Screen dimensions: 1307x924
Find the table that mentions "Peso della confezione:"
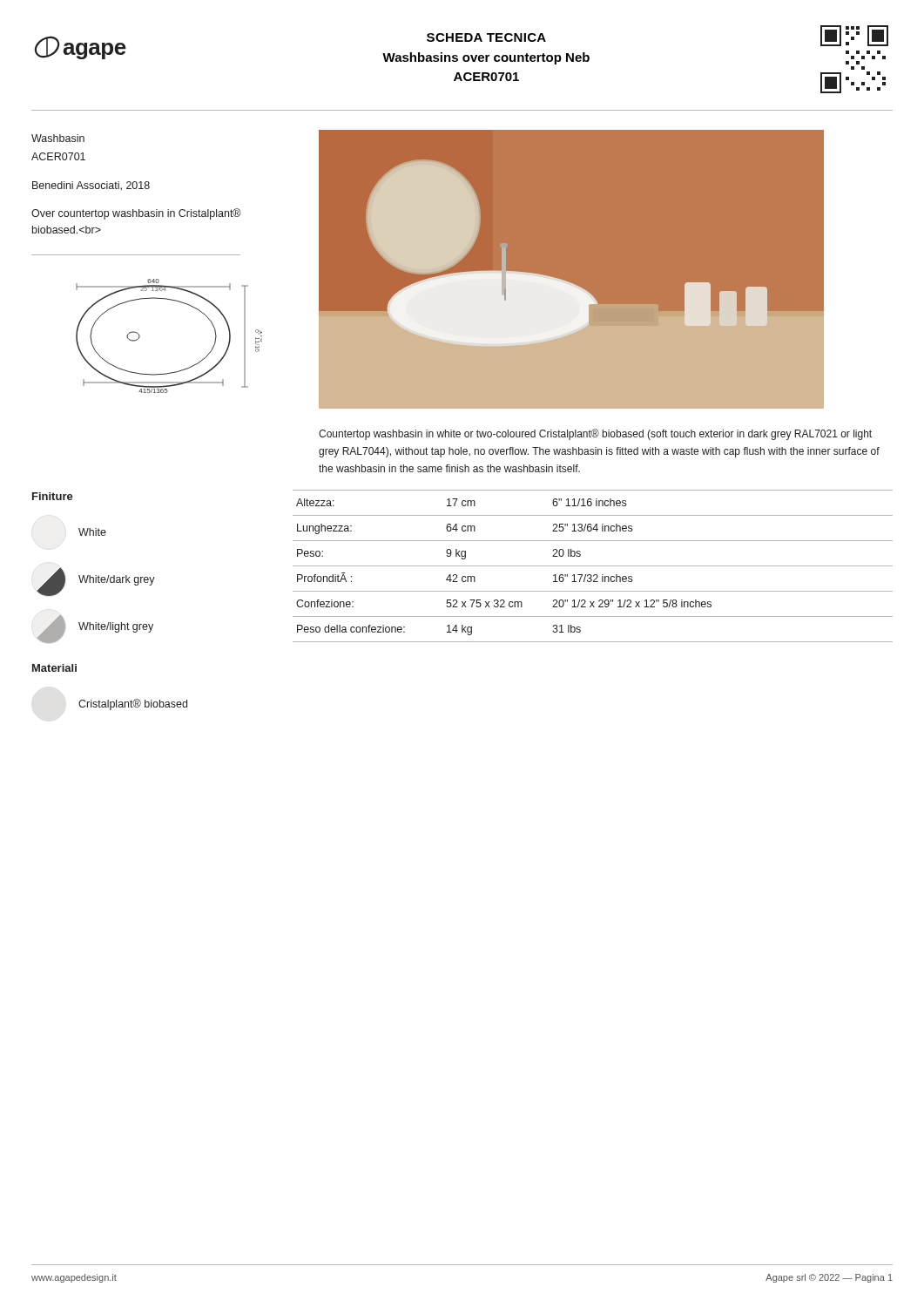tap(593, 566)
